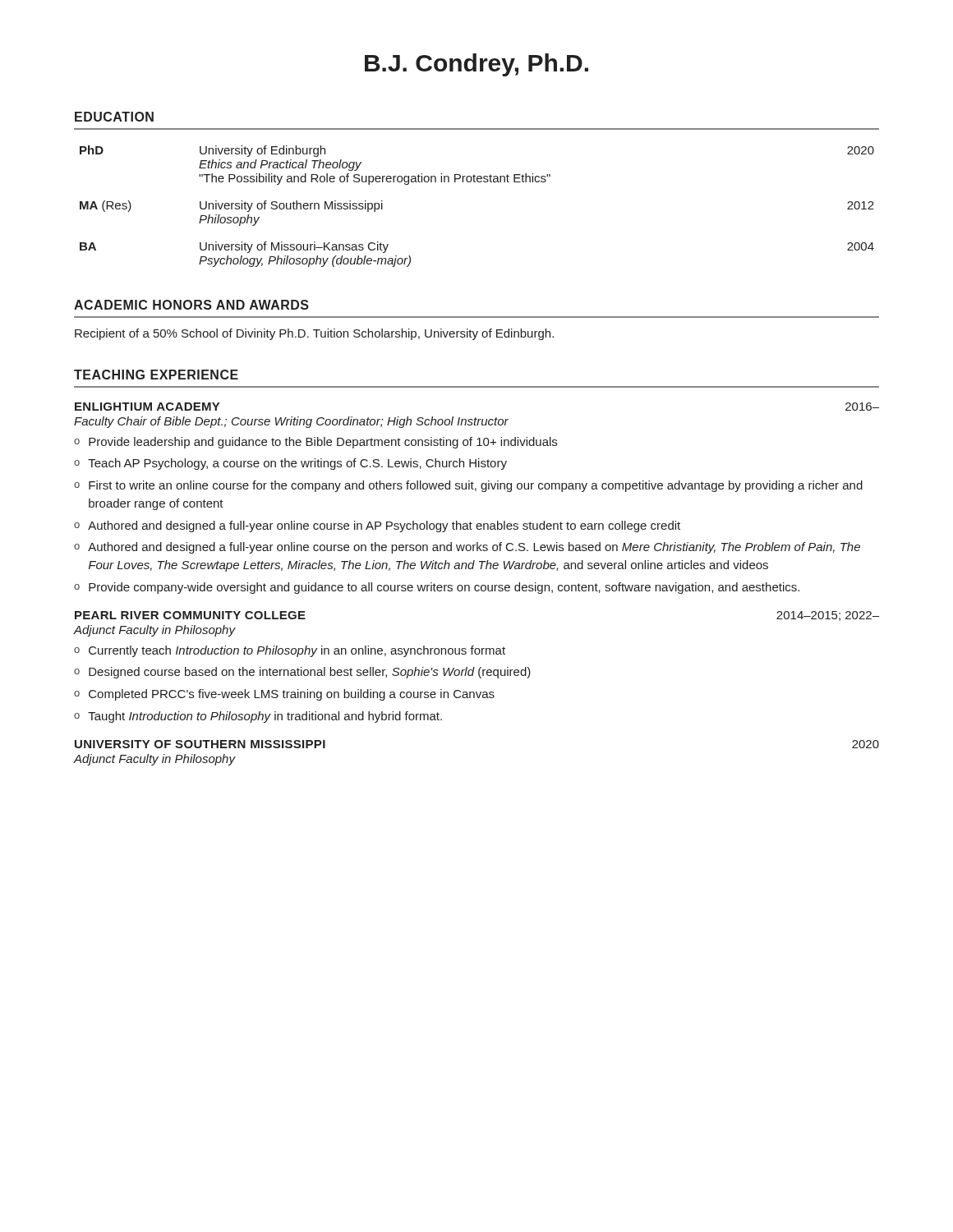
Task: Find the text block containing "Recipient of a 50%"
Action: [x=476, y=334]
